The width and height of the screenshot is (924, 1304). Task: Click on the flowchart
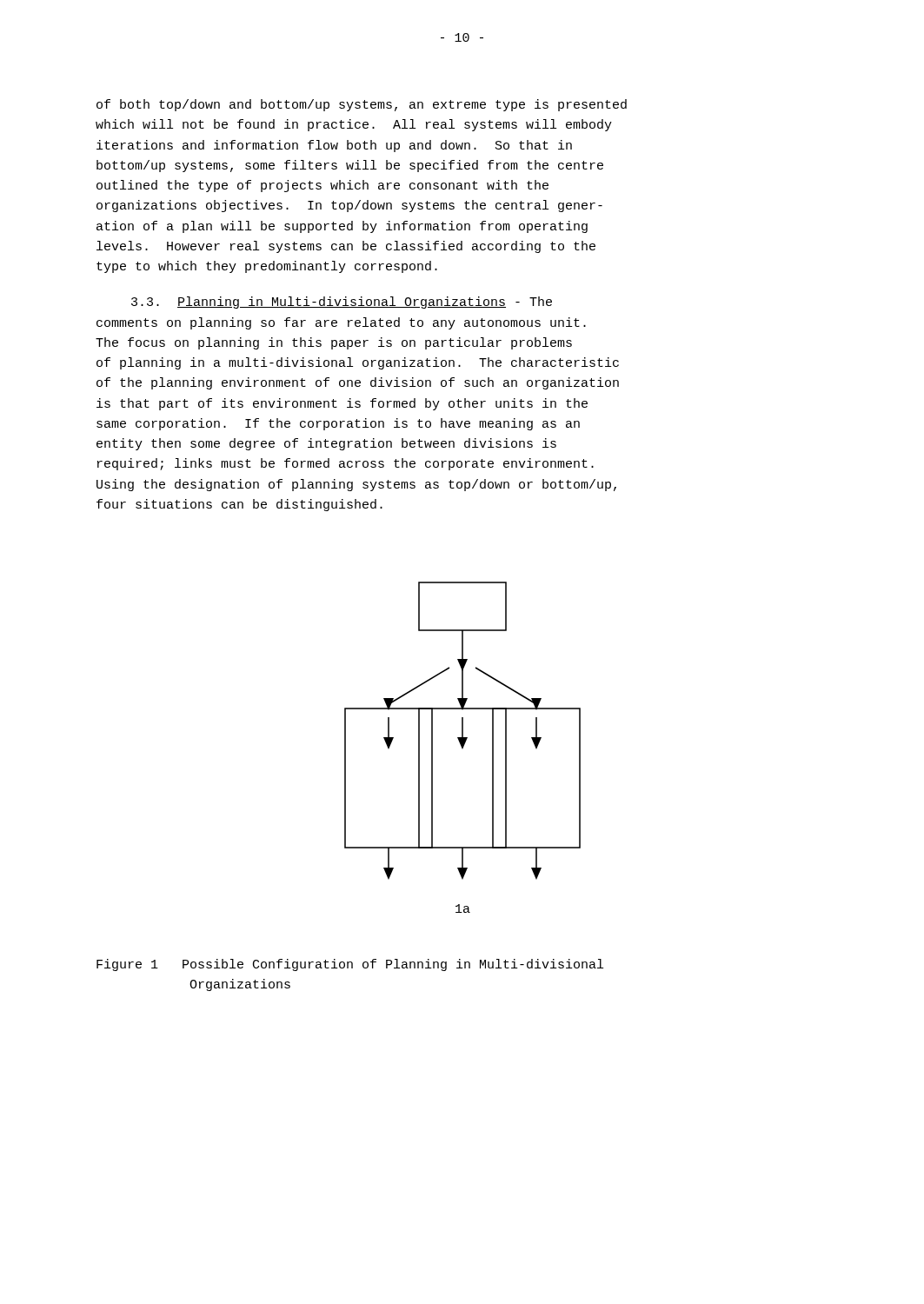pyautogui.click(x=462, y=750)
